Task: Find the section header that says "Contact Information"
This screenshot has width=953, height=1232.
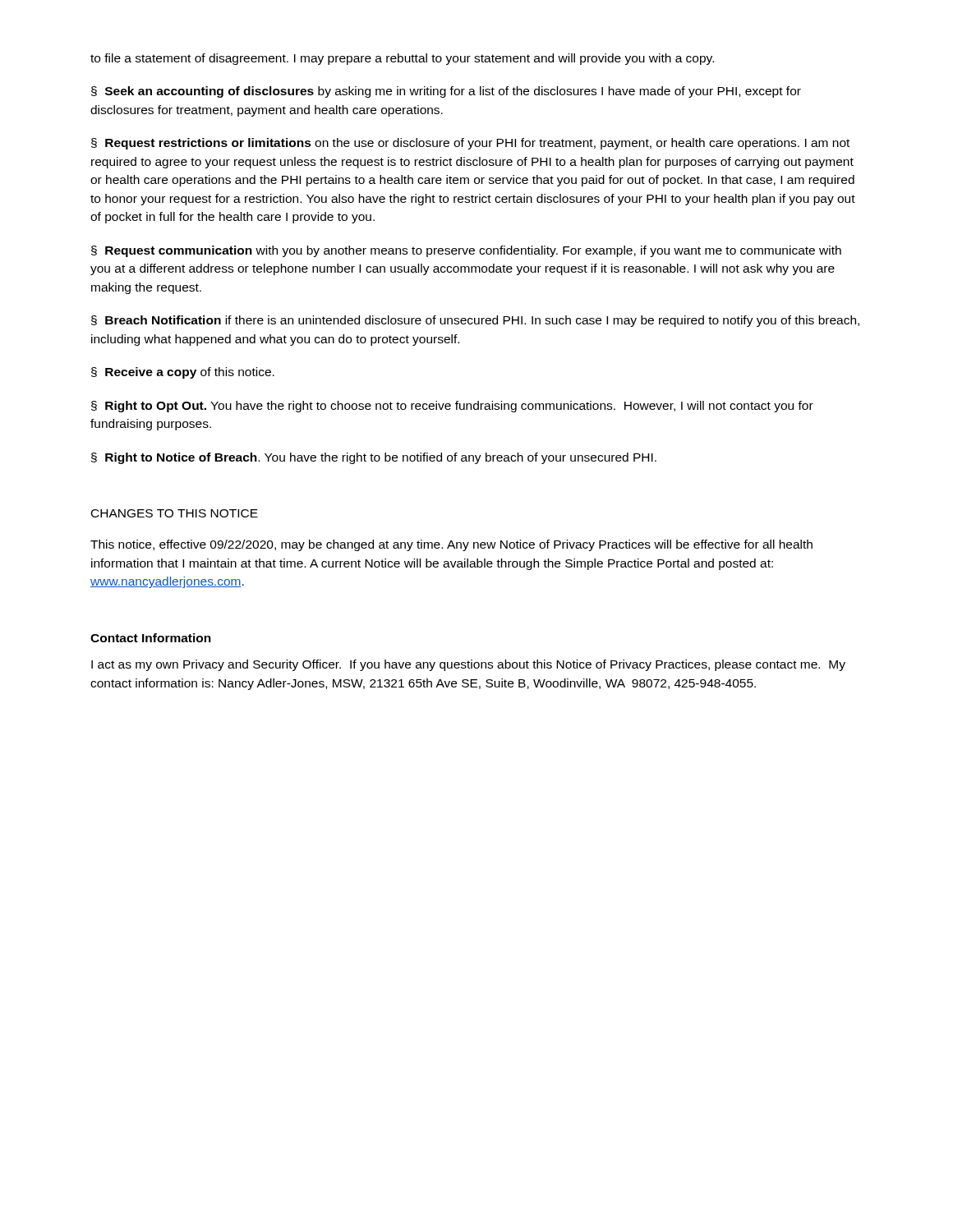Action: [151, 638]
